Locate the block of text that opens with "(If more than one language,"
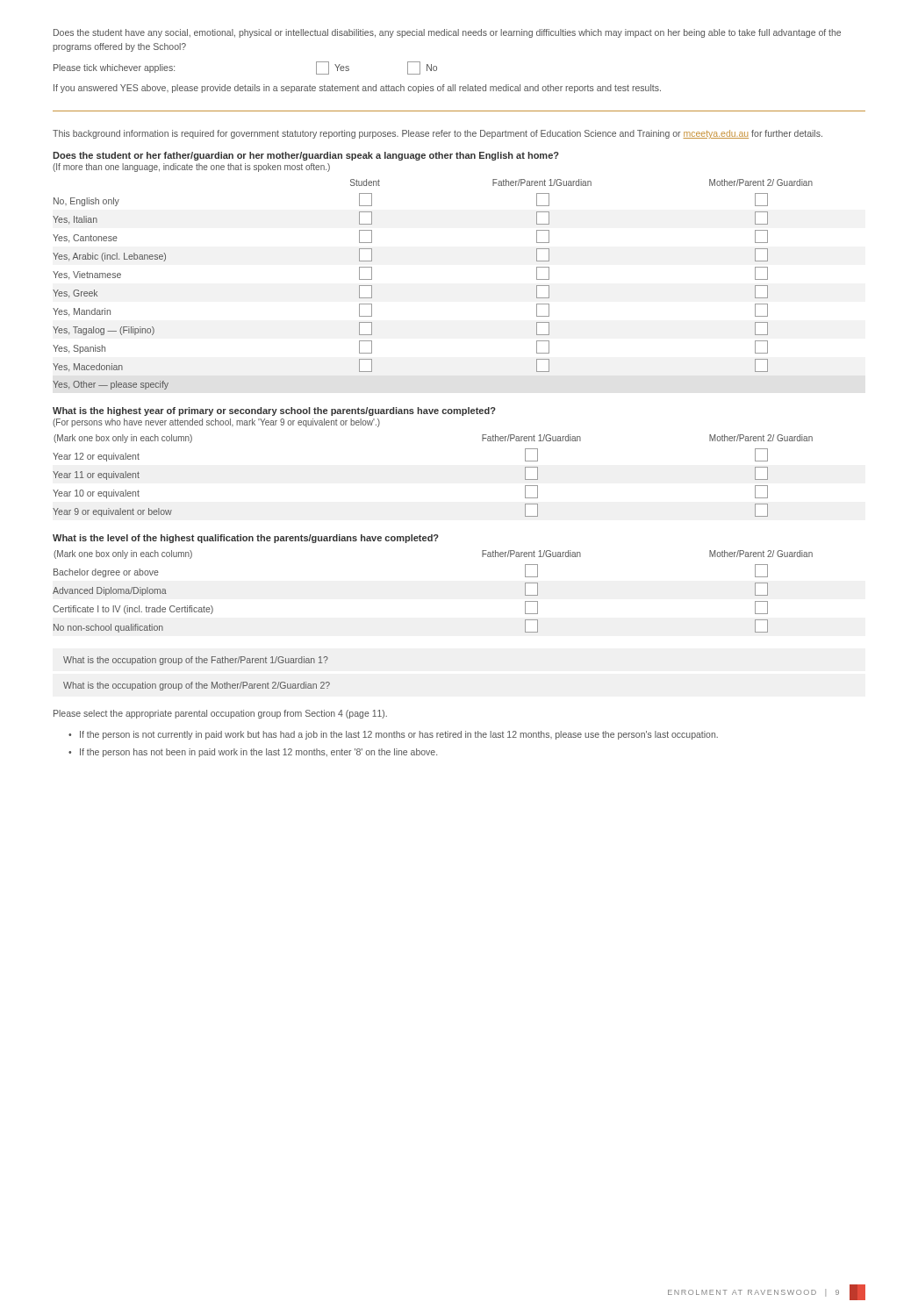 pyautogui.click(x=191, y=167)
